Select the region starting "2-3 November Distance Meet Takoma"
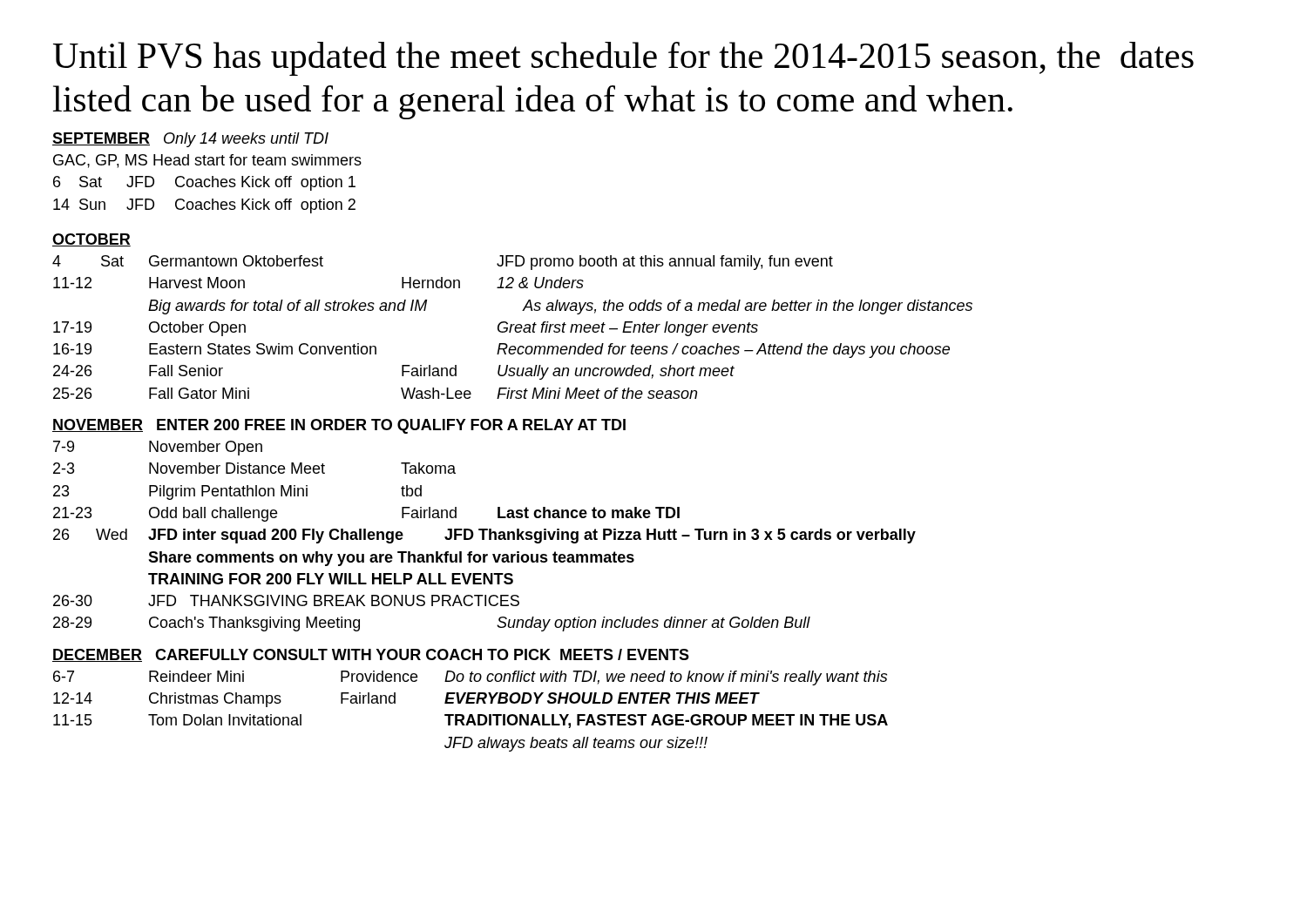 coord(254,469)
